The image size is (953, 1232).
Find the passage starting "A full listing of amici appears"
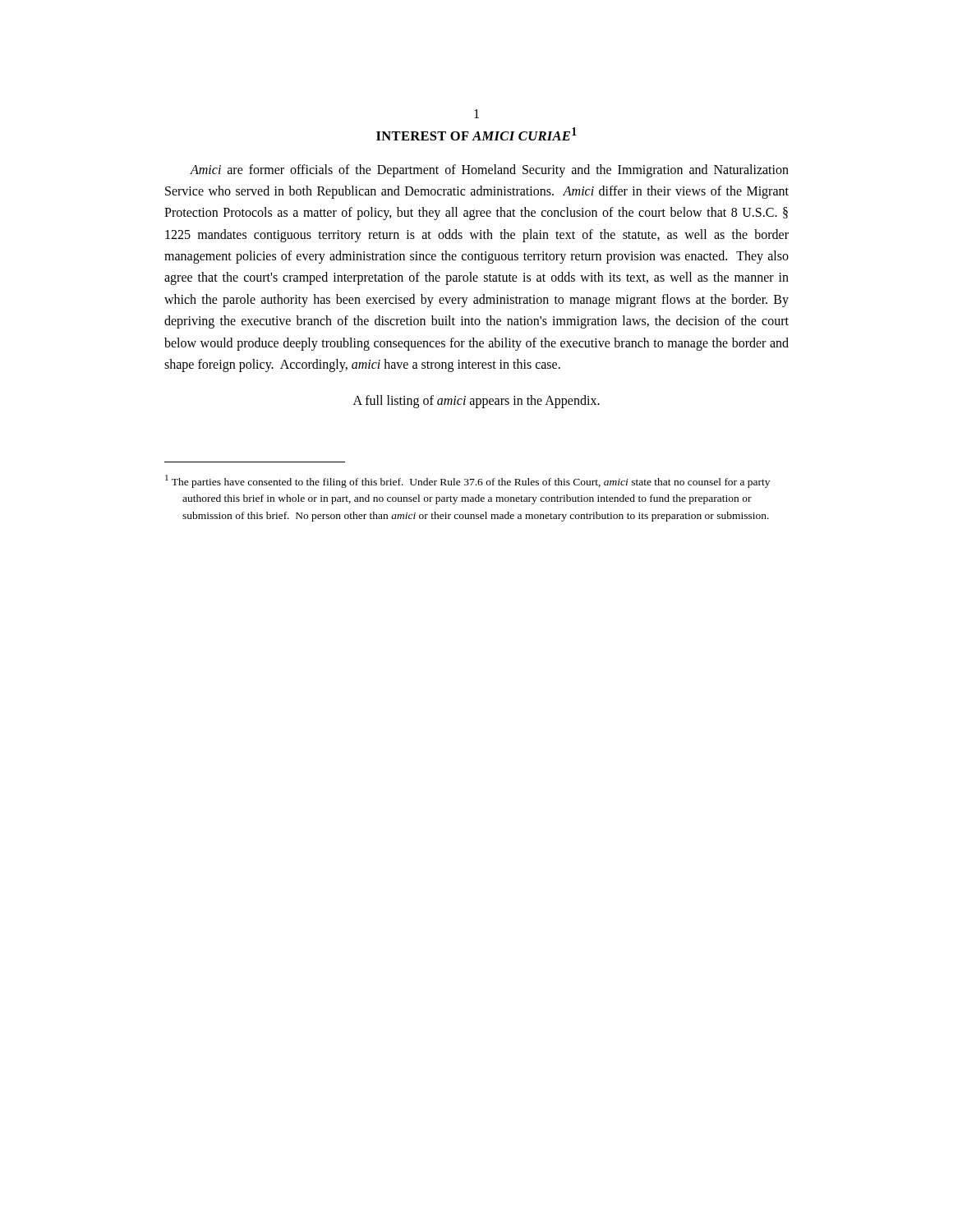click(476, 401)
